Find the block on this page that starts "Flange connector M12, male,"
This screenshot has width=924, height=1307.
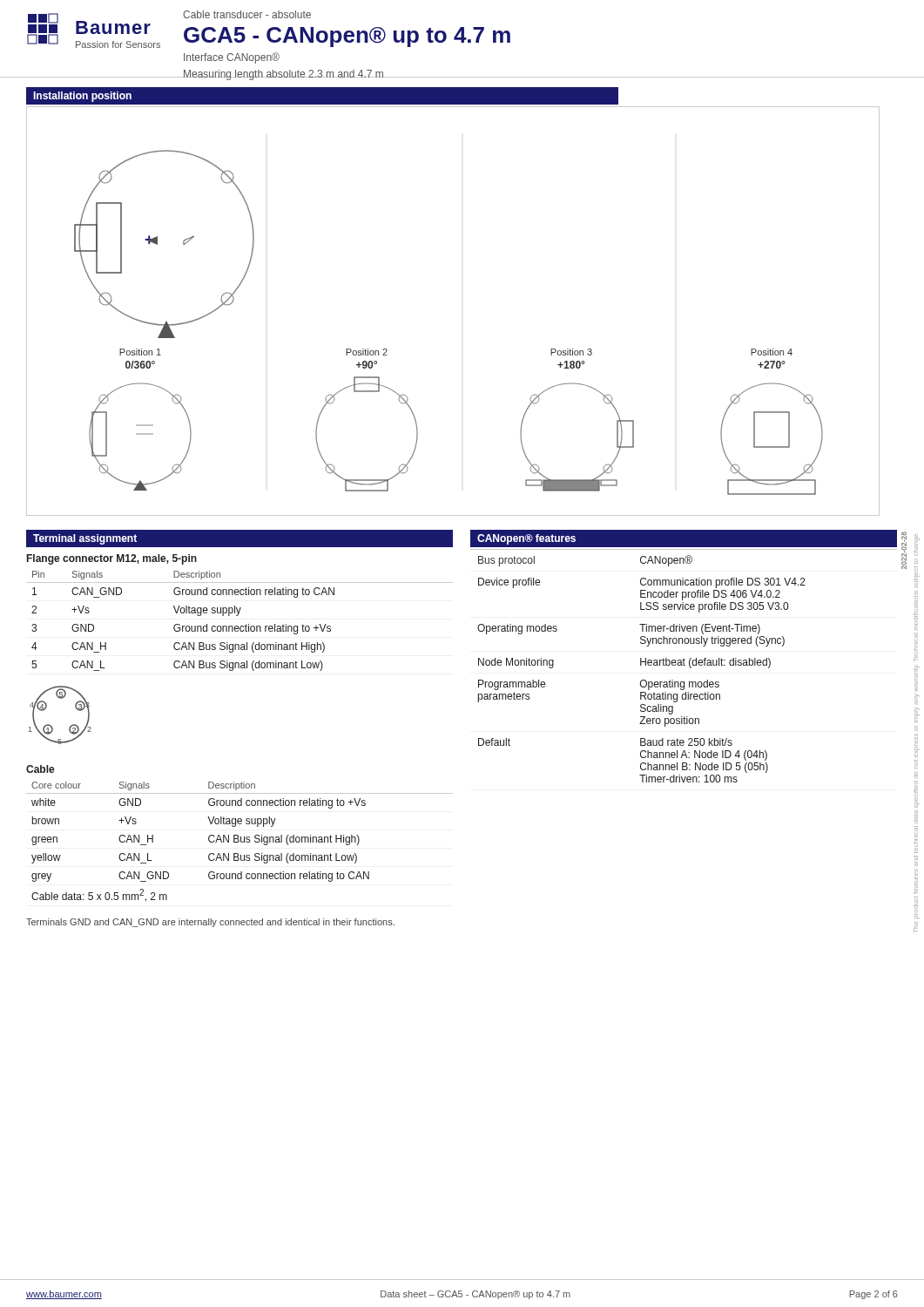112,559
